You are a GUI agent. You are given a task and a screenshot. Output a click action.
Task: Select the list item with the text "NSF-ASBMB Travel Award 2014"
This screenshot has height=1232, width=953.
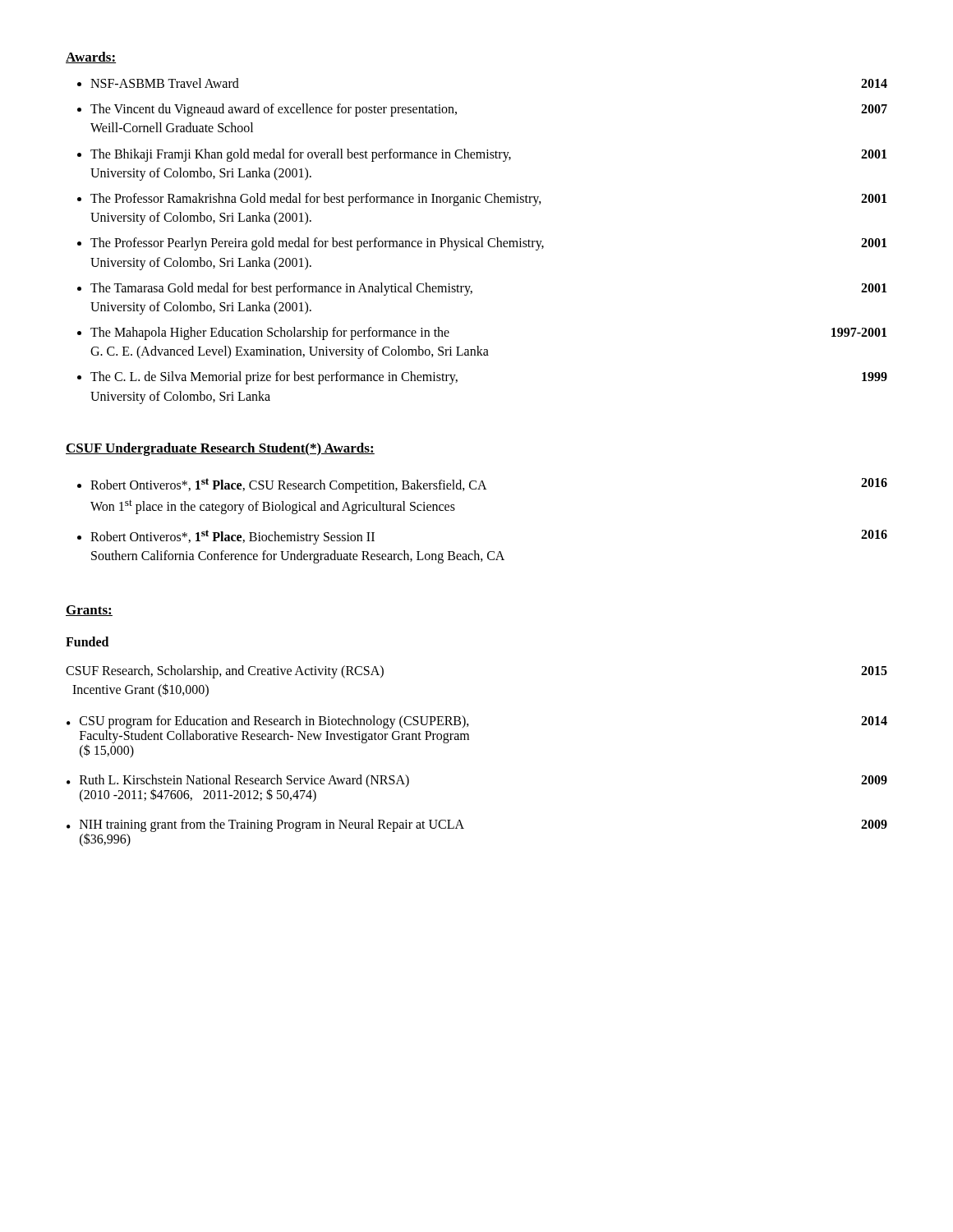[154, 83]
